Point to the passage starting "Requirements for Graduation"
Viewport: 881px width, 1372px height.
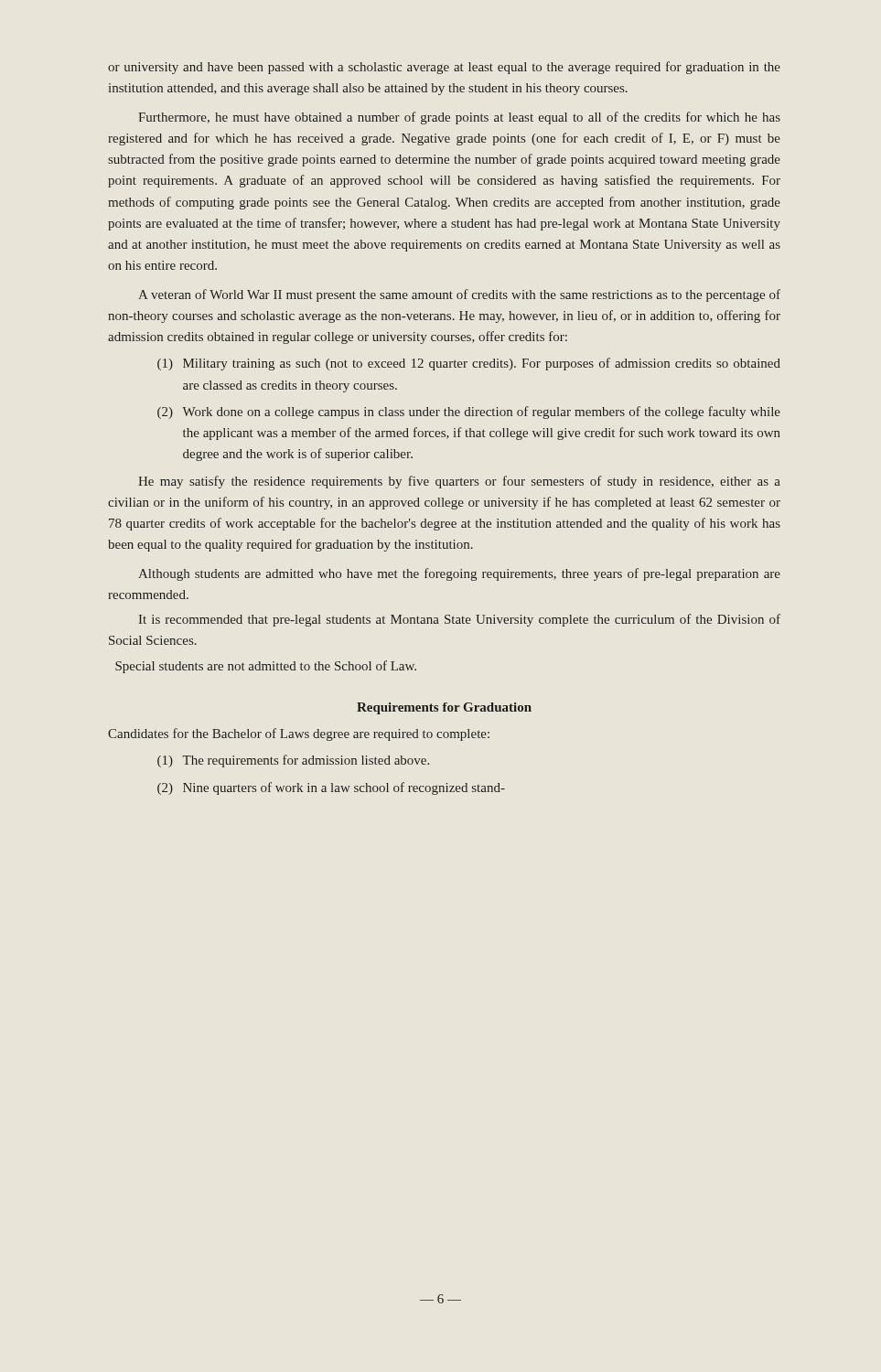coord(444,707)
